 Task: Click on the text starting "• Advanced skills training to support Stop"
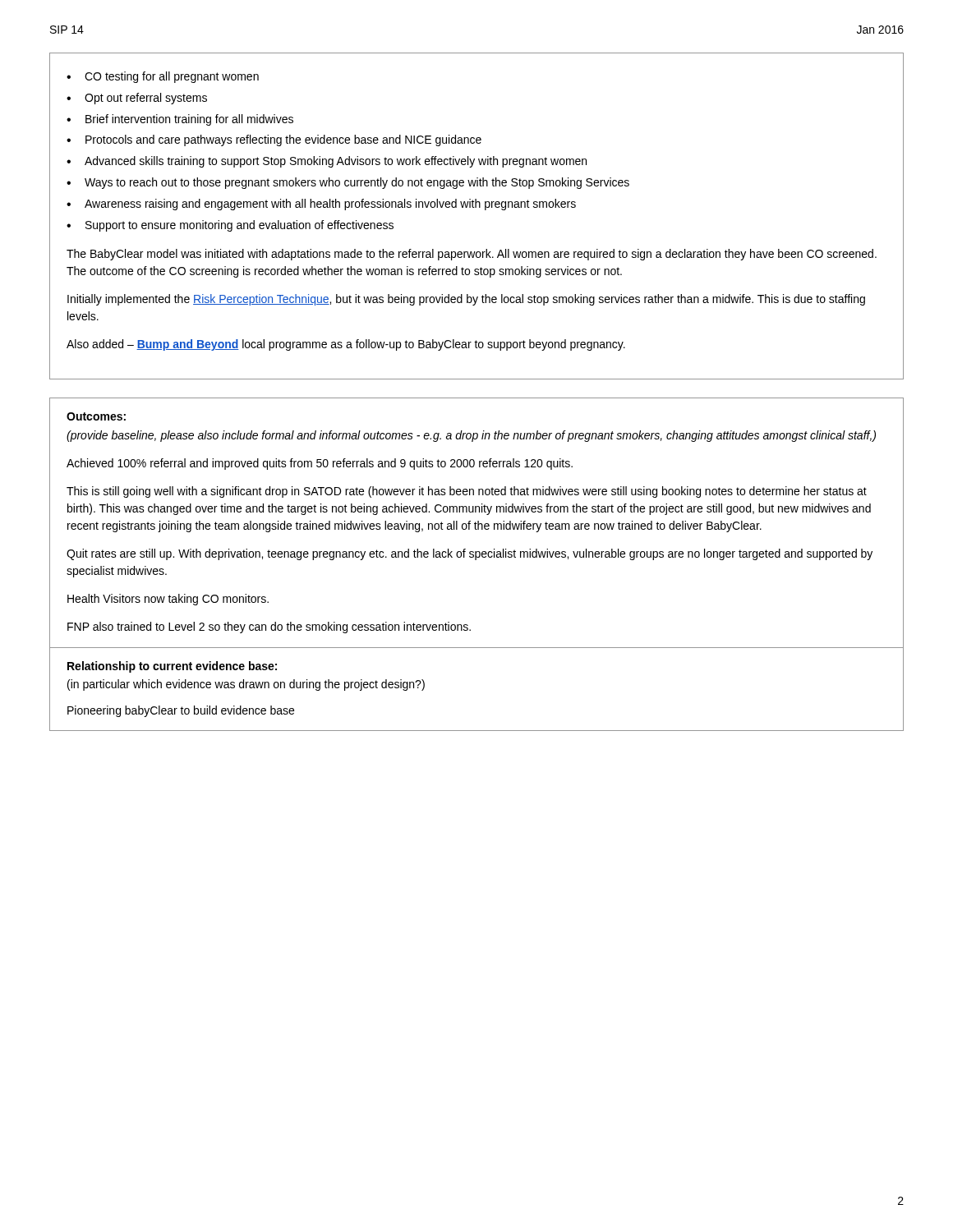476,162
